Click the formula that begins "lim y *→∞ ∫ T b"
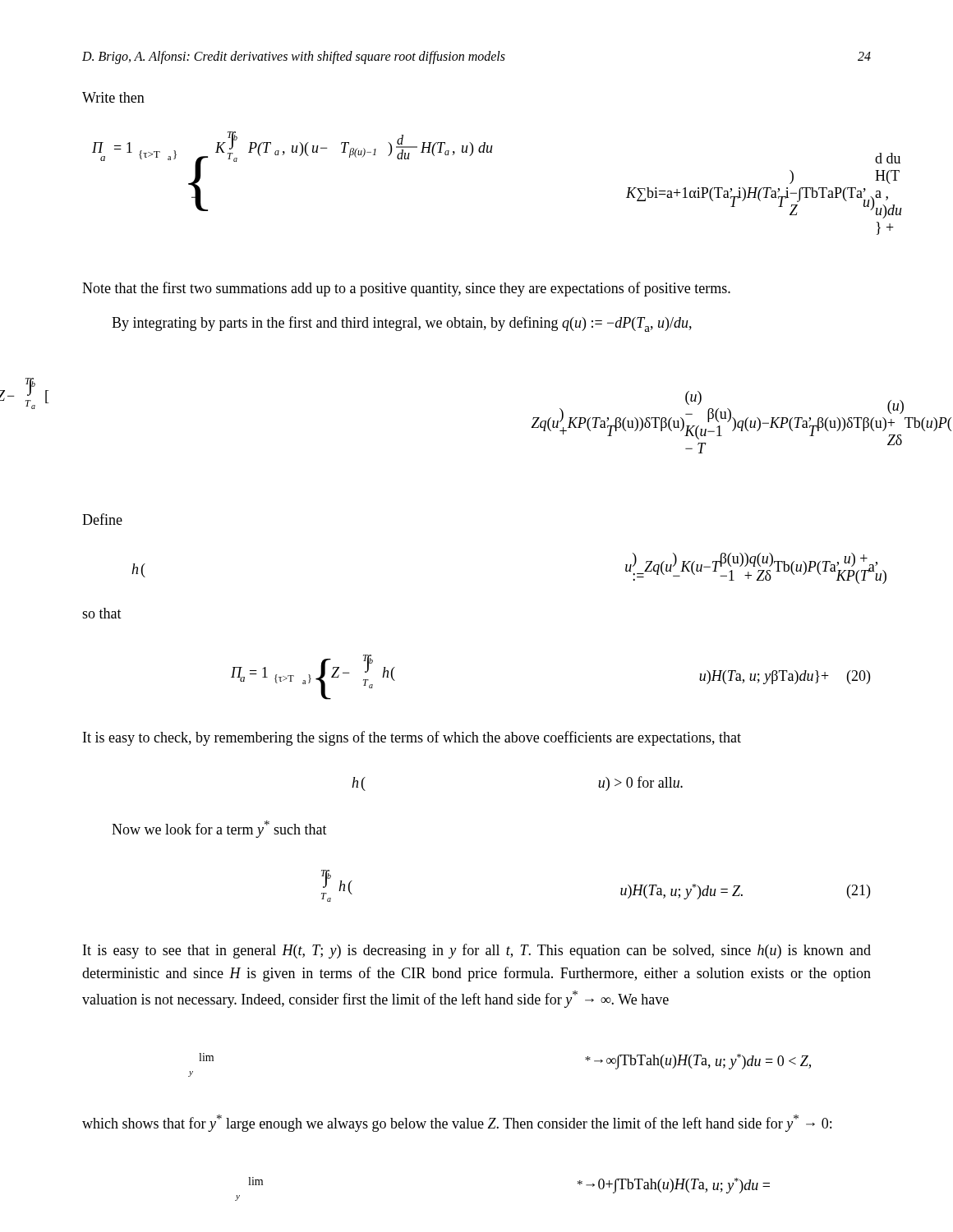The height and width of the screenshot is (1232, 953). click(x=207, y=1061)
